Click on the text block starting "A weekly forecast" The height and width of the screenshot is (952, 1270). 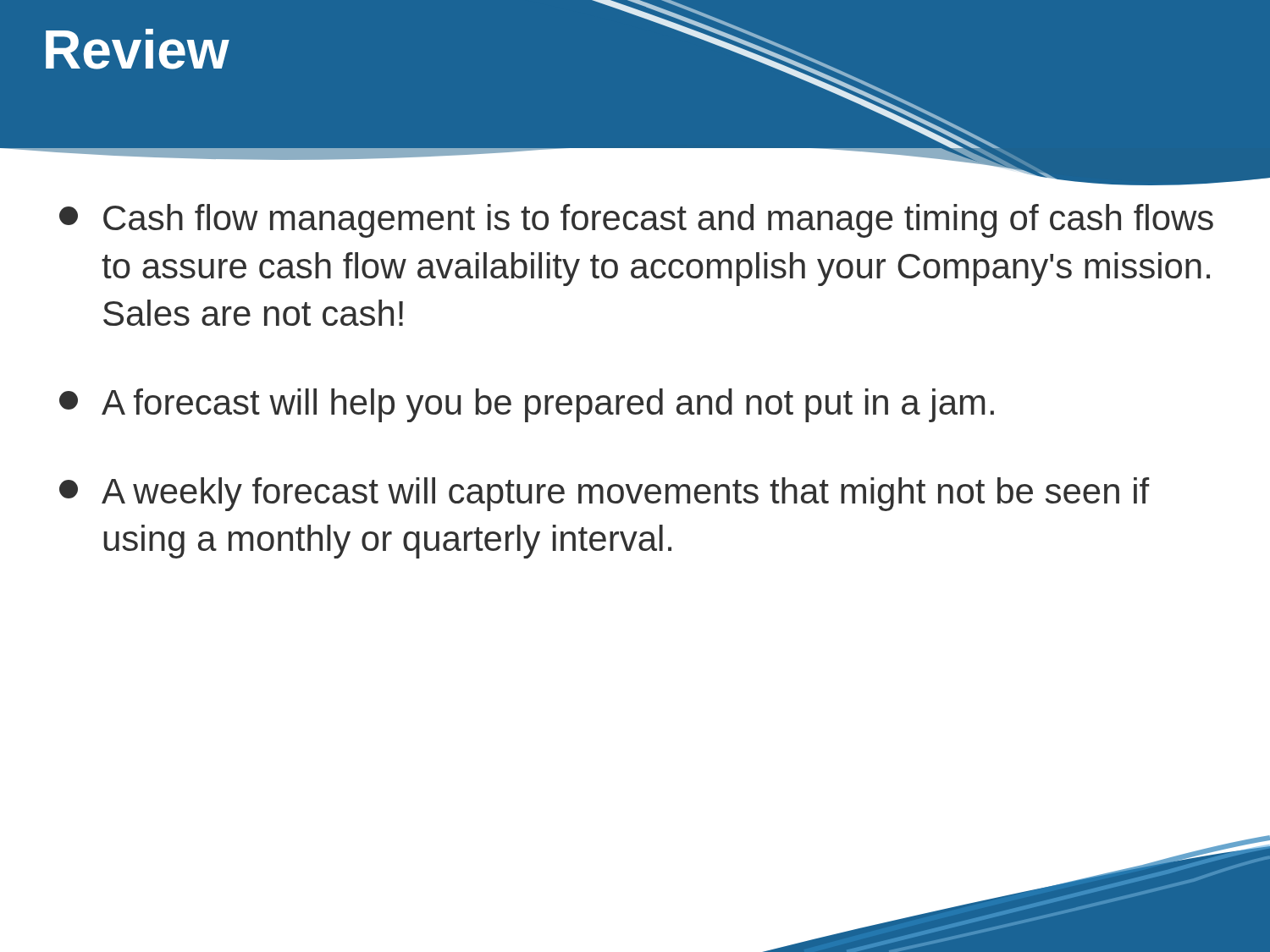(639, 516)
